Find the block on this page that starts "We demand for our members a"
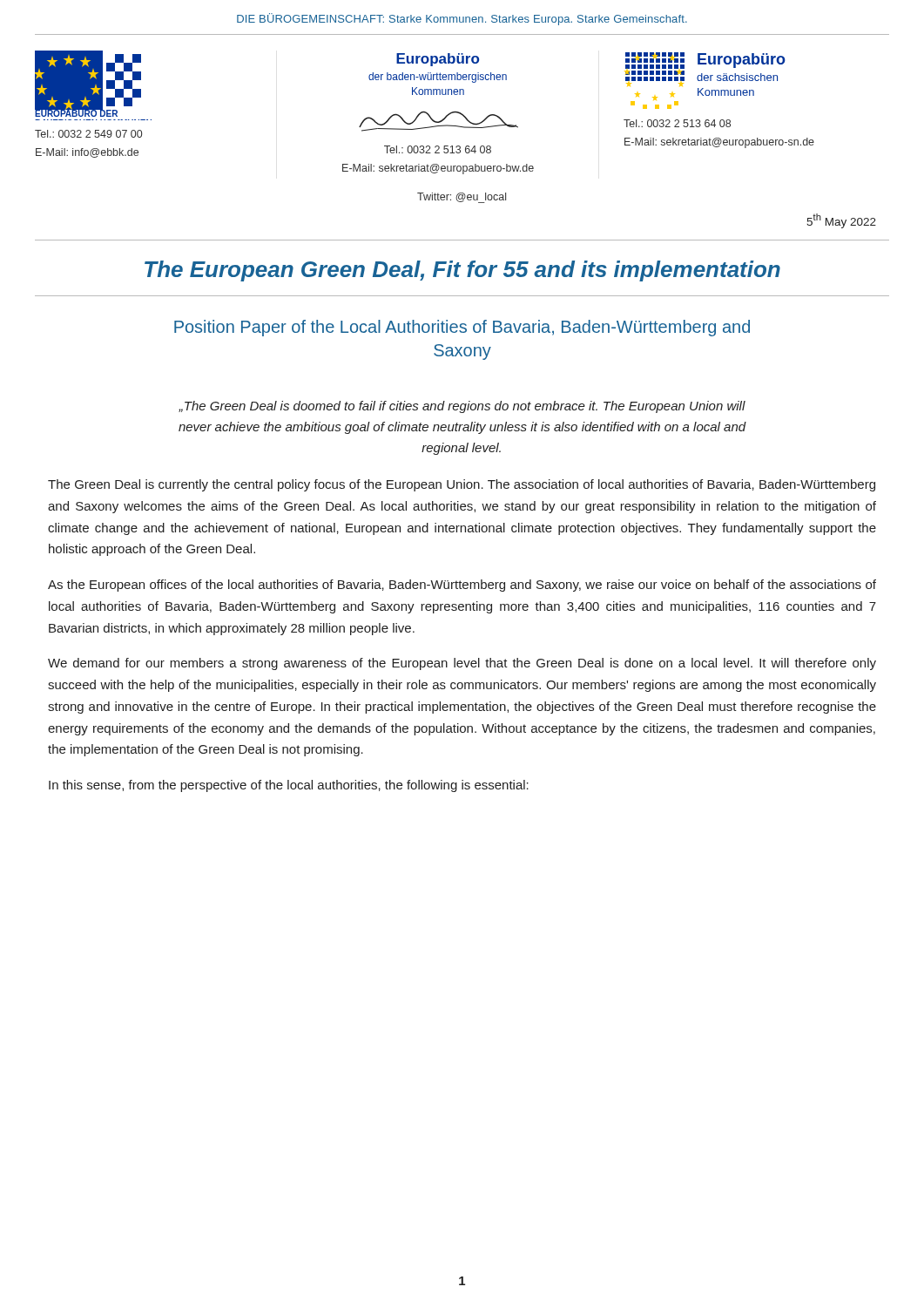924x1307 pixels. click(x=462, y=706)
